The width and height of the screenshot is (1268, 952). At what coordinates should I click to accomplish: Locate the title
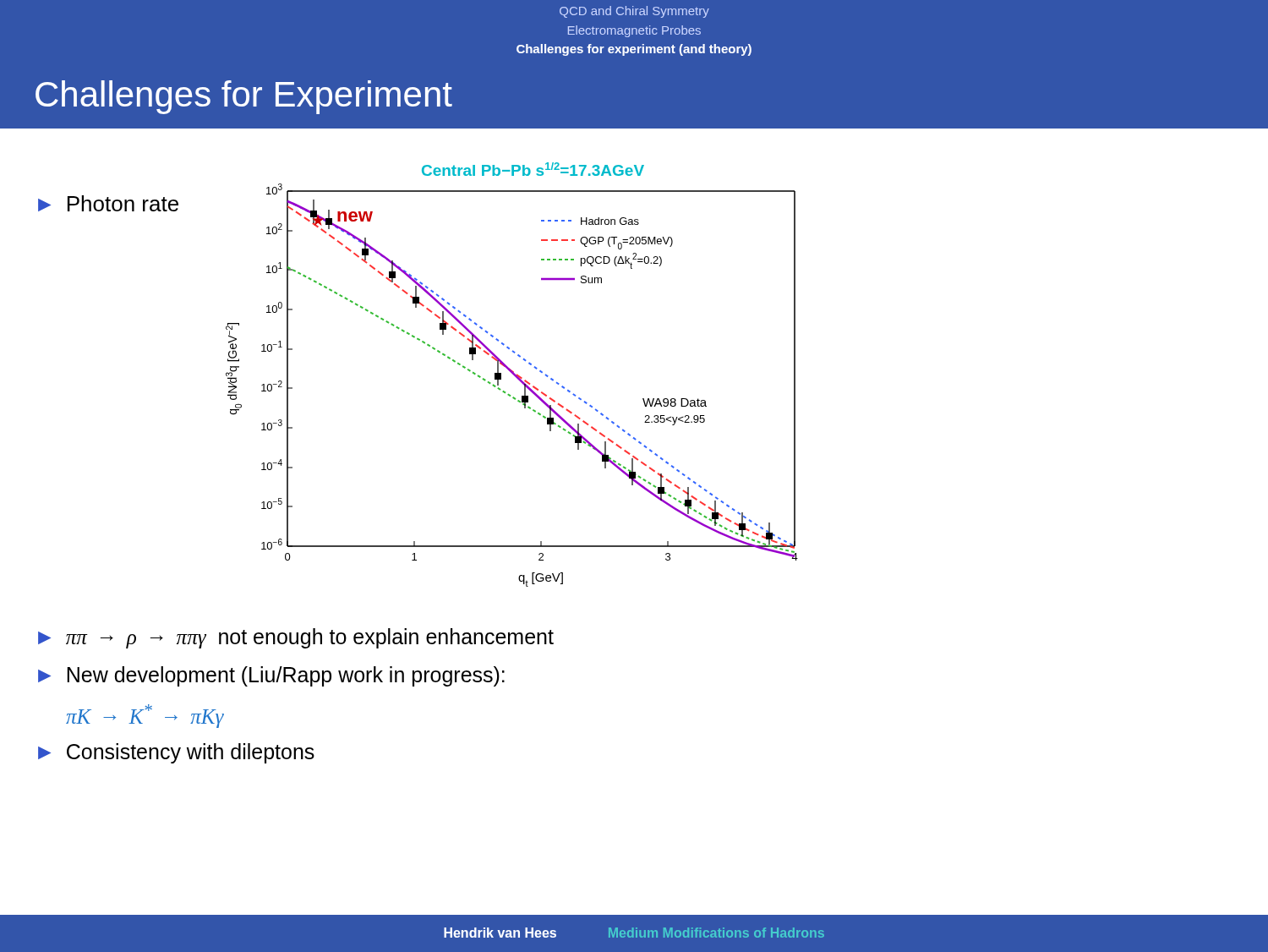point(243,95)
